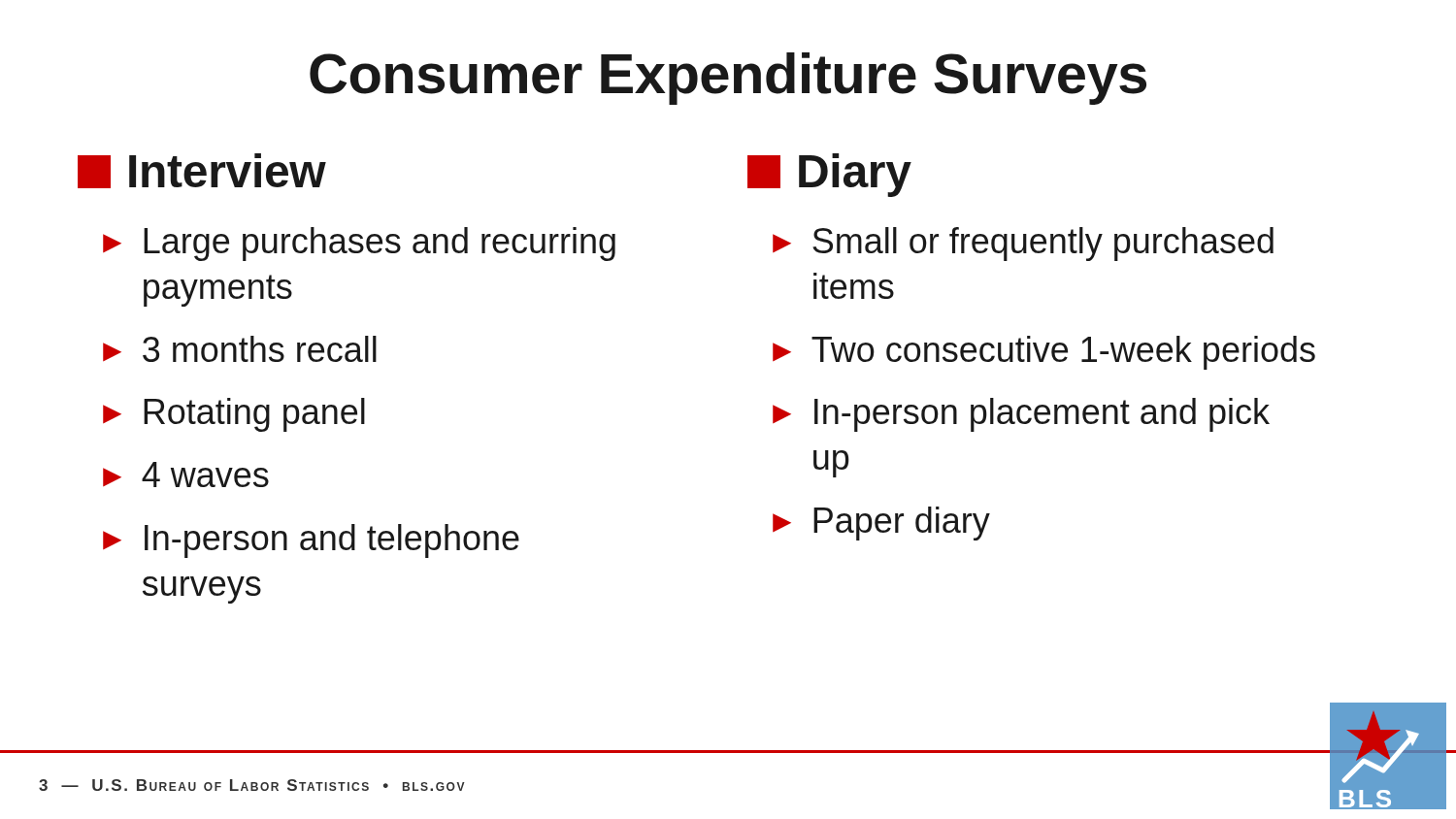Find the title
1456x819 pixels.
point(728,73)
